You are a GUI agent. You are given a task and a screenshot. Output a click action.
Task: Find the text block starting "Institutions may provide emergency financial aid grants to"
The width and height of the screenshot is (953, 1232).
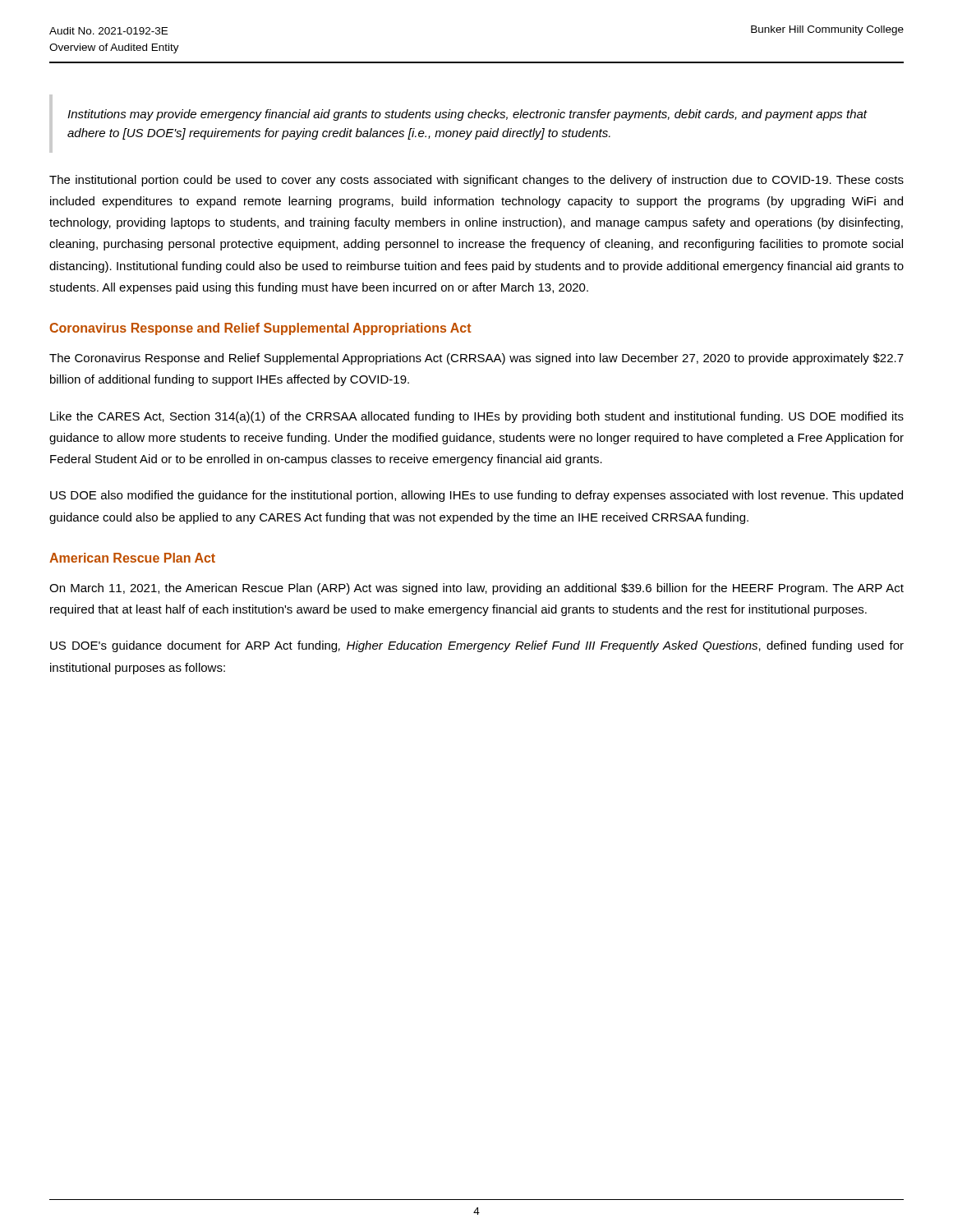(467, 123)
